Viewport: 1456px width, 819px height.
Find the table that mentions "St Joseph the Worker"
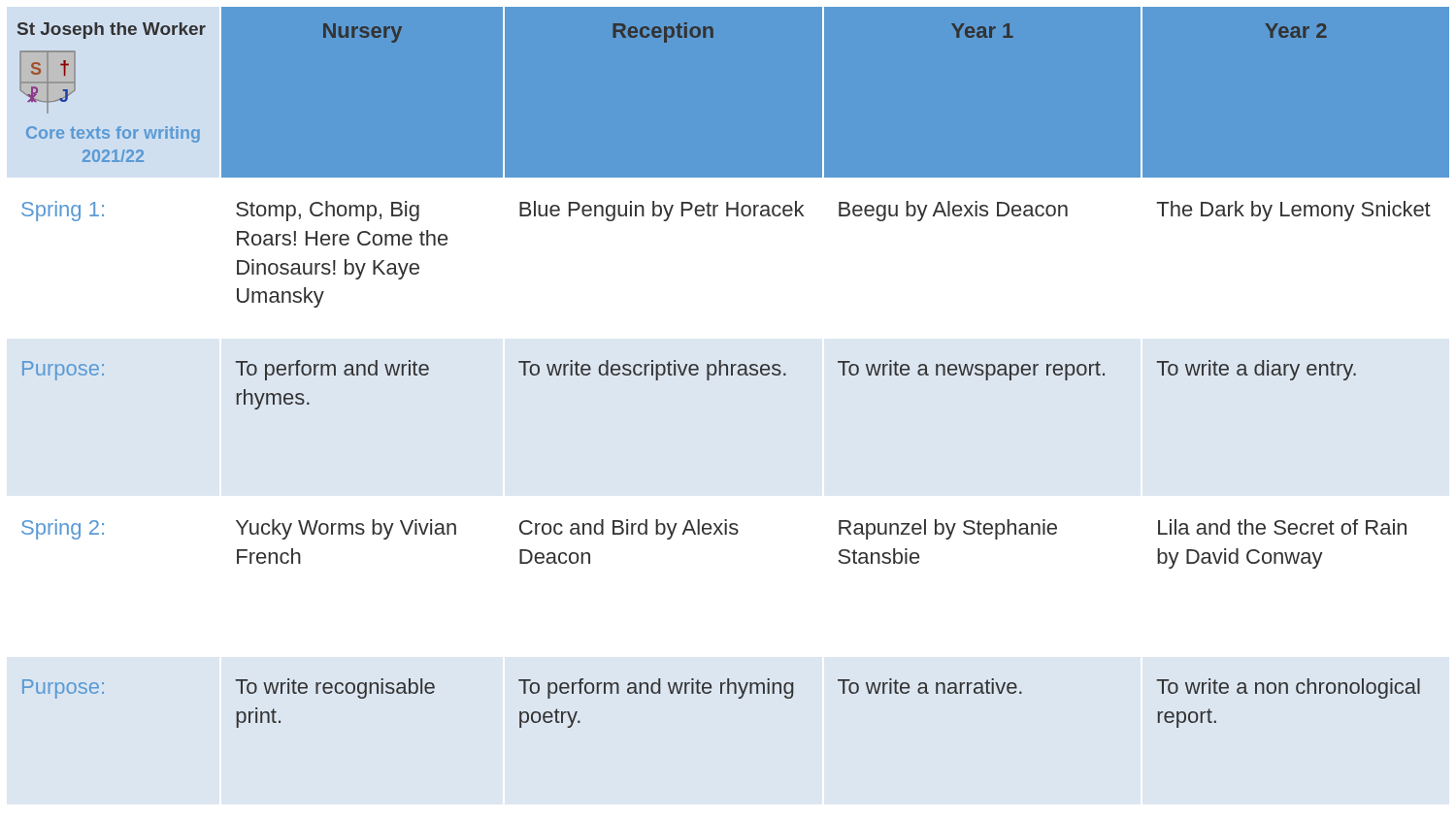[x=728, y=410]
